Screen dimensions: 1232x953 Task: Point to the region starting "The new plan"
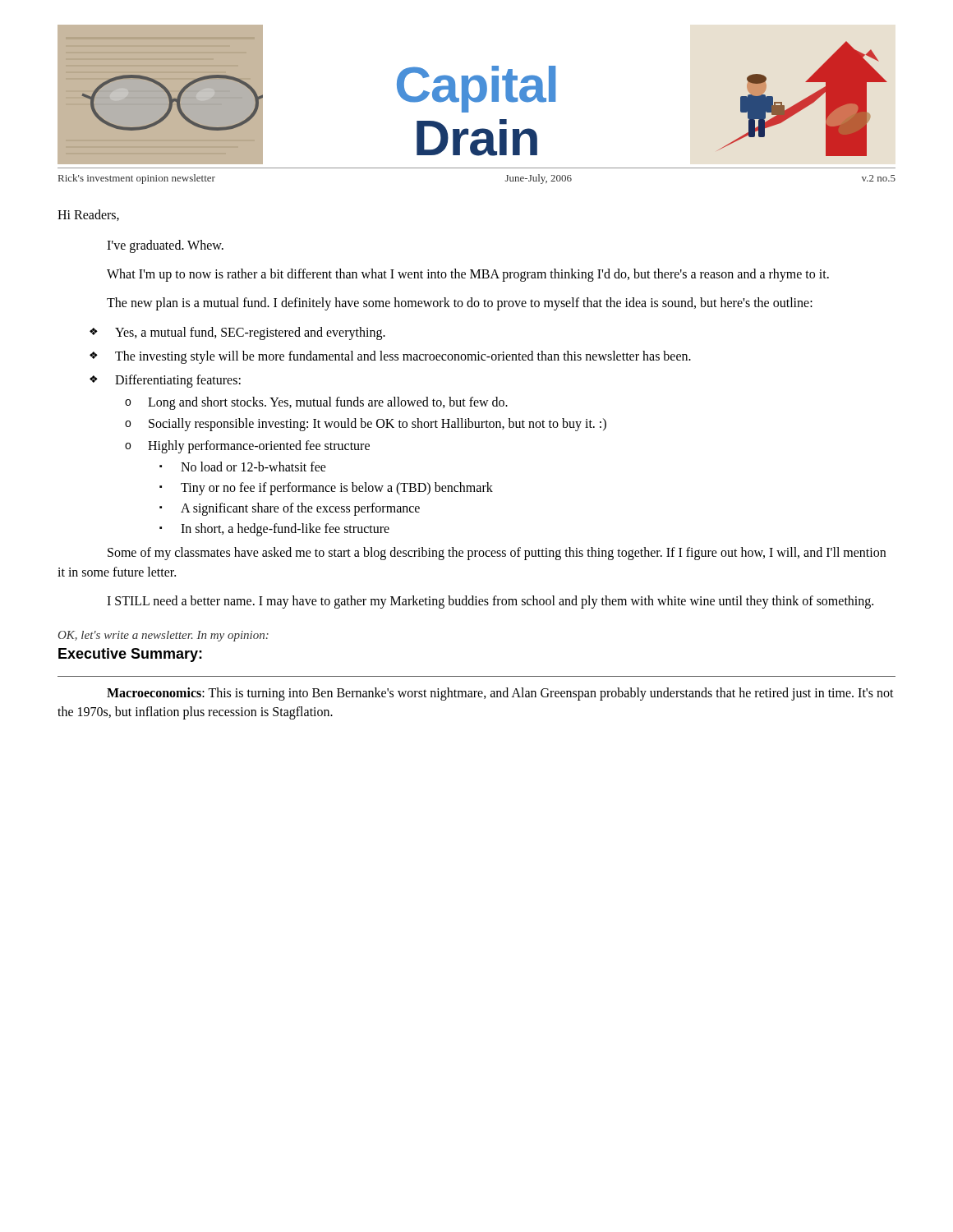point(476,303)
